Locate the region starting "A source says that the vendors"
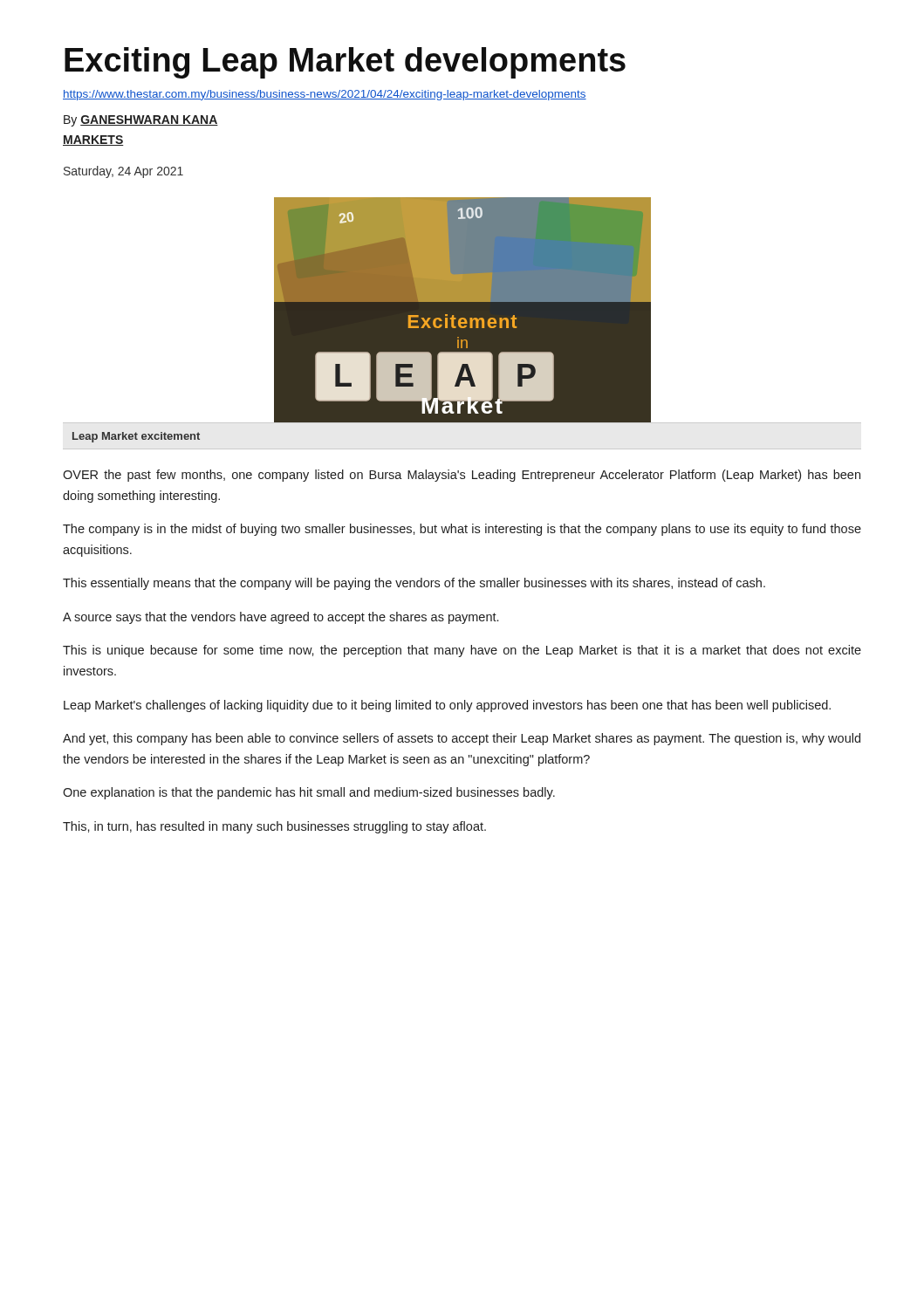 coord(462,618)
